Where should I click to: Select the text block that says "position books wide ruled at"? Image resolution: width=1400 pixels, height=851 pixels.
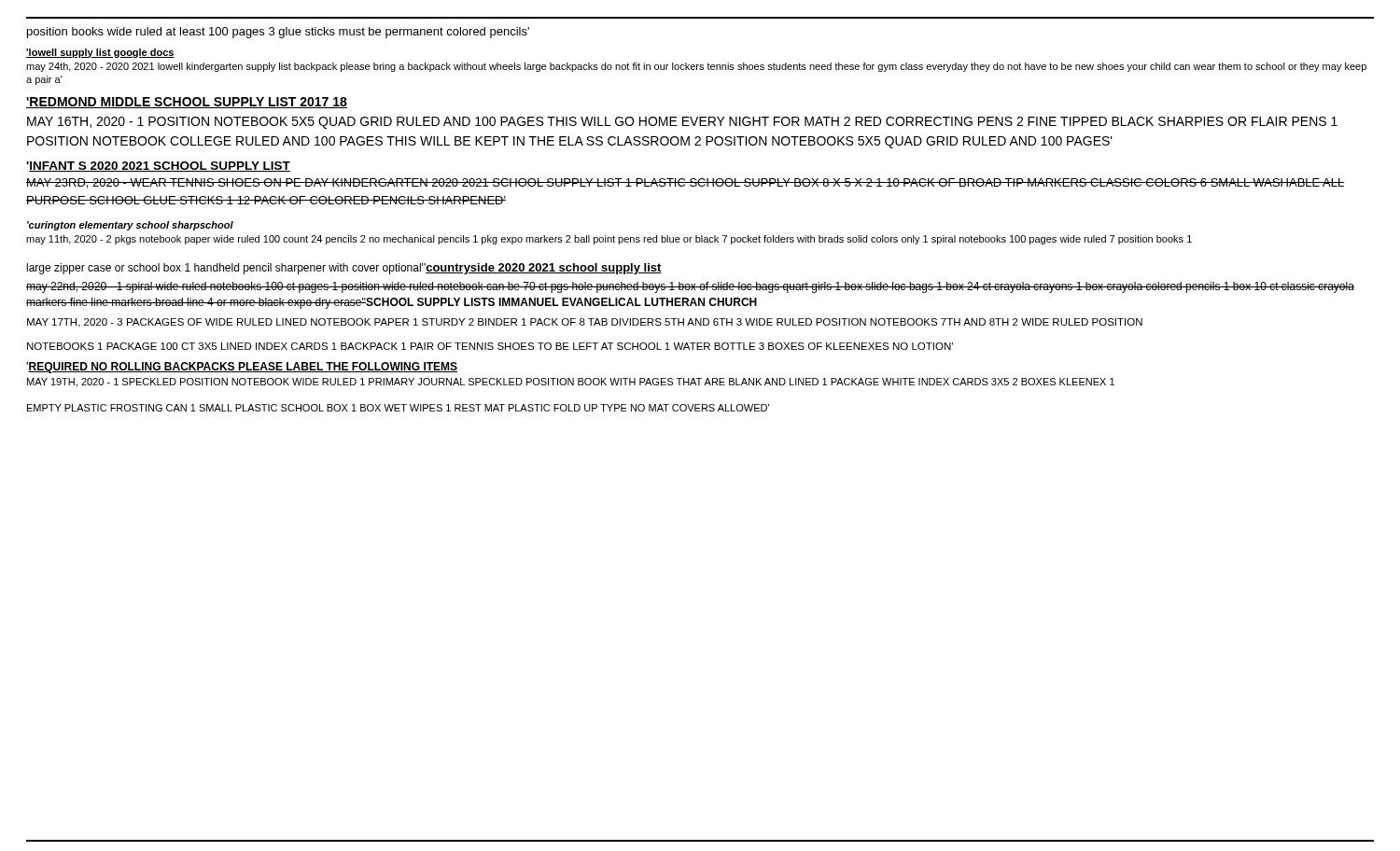(278, 31)
